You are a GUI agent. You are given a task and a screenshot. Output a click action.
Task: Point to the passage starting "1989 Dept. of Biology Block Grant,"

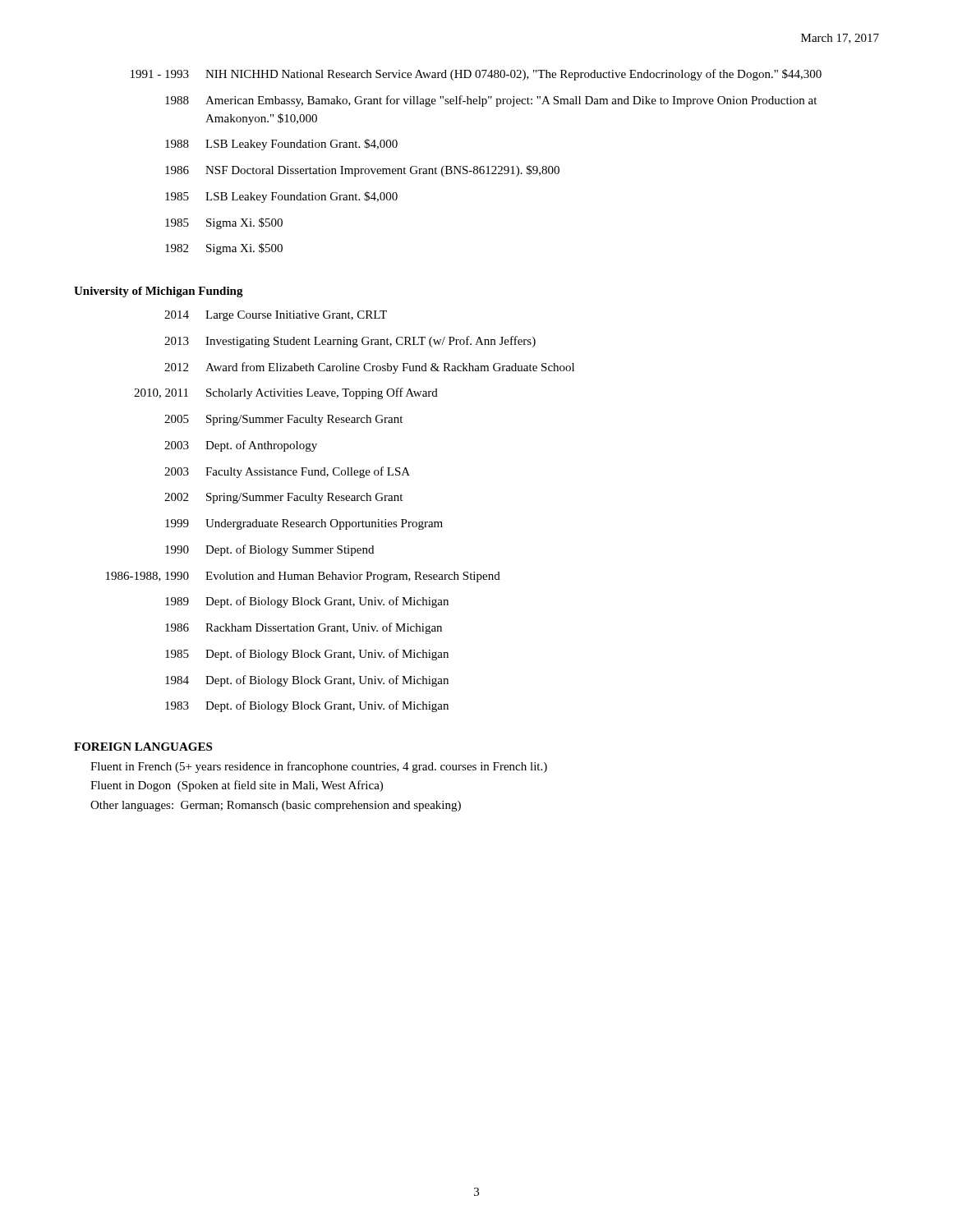[x=307, y=602]
